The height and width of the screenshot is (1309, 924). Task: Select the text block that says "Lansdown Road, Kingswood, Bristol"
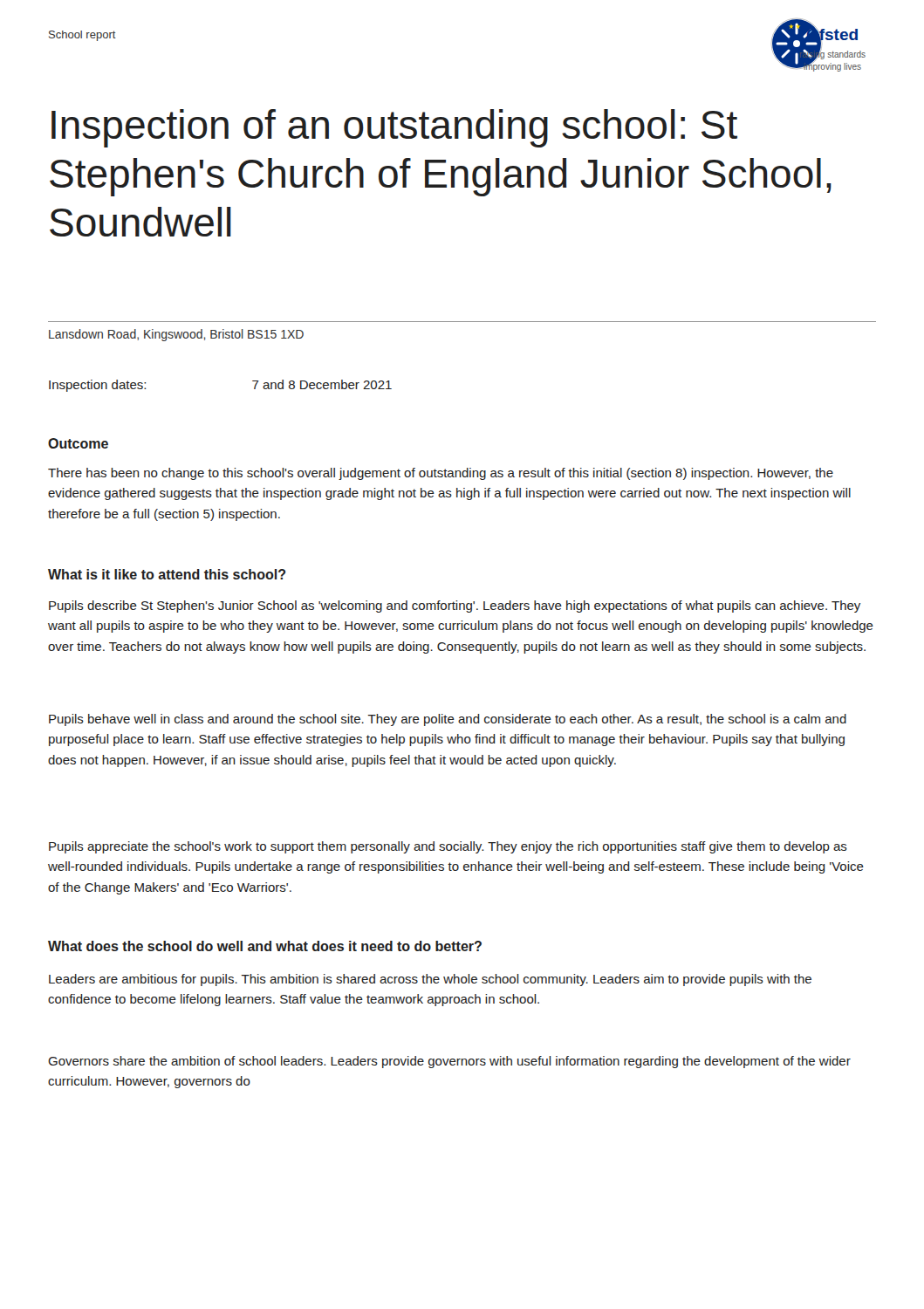click(x=176, y=335)
